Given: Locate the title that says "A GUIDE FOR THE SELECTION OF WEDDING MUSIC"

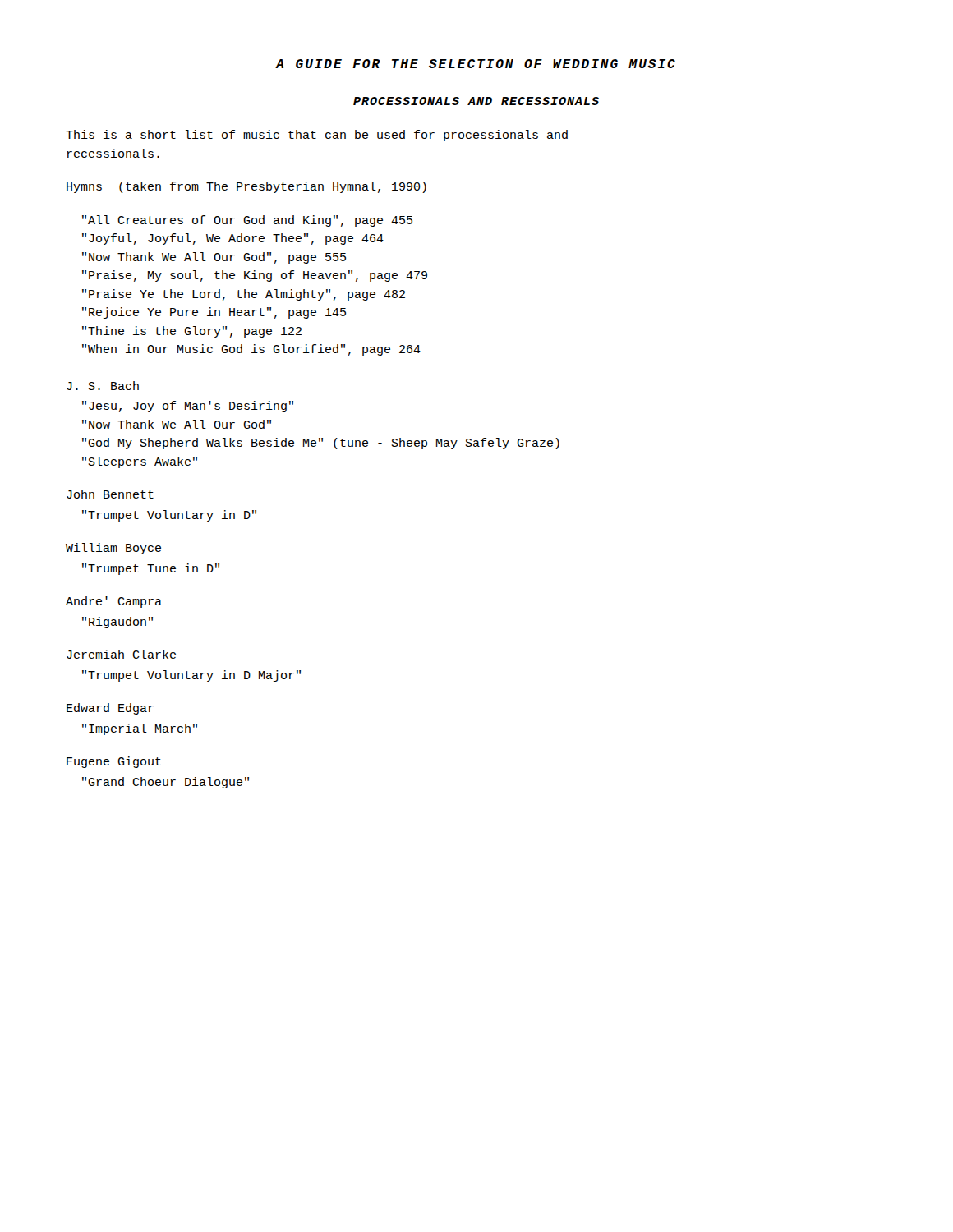Looking at the screenshot, I should (x=476, y=65).
